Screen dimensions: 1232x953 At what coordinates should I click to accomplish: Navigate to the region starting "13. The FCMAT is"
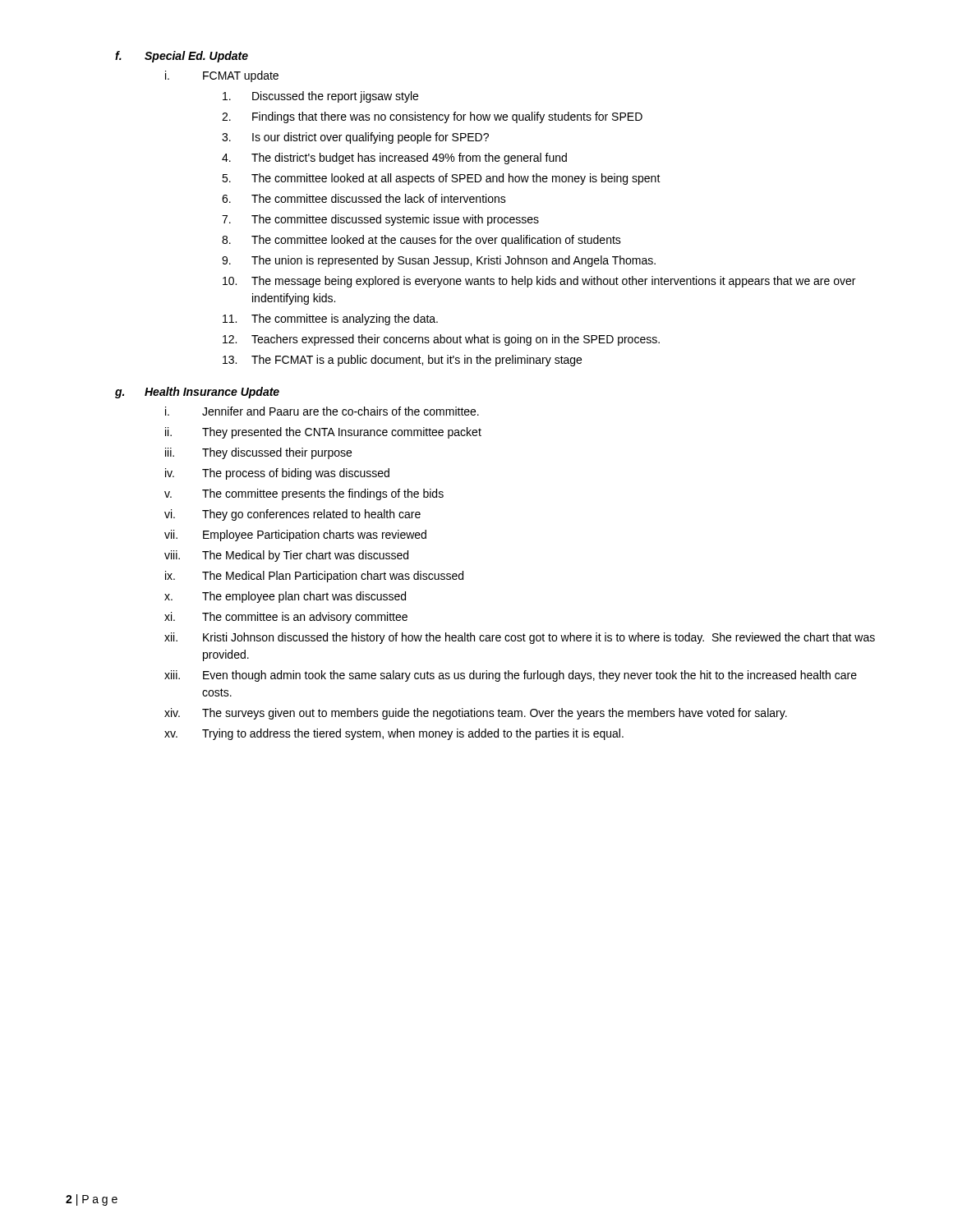coord(555,360)
